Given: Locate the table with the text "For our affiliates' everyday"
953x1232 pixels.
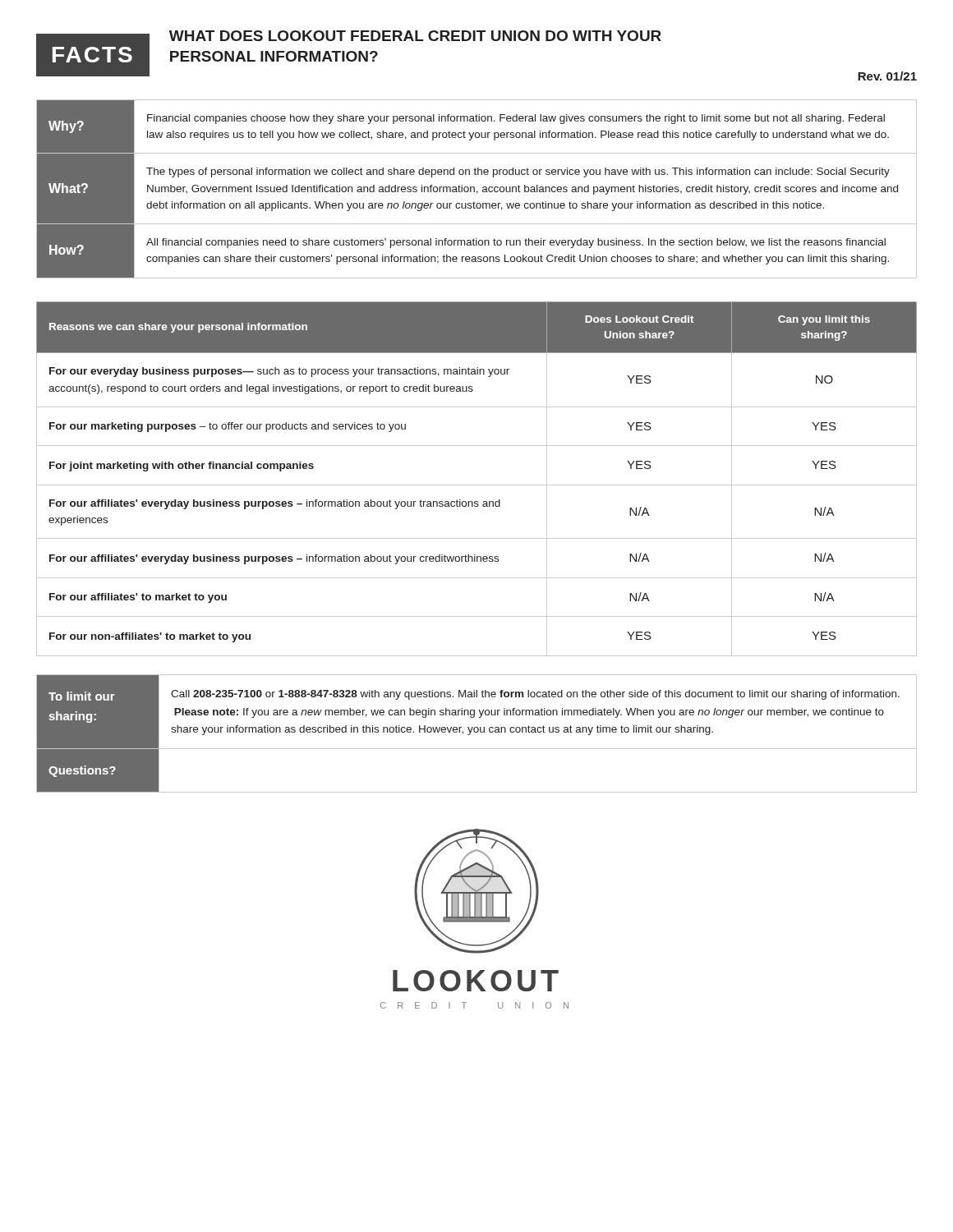Looking at the screenshot, I should tap(476, 479).
